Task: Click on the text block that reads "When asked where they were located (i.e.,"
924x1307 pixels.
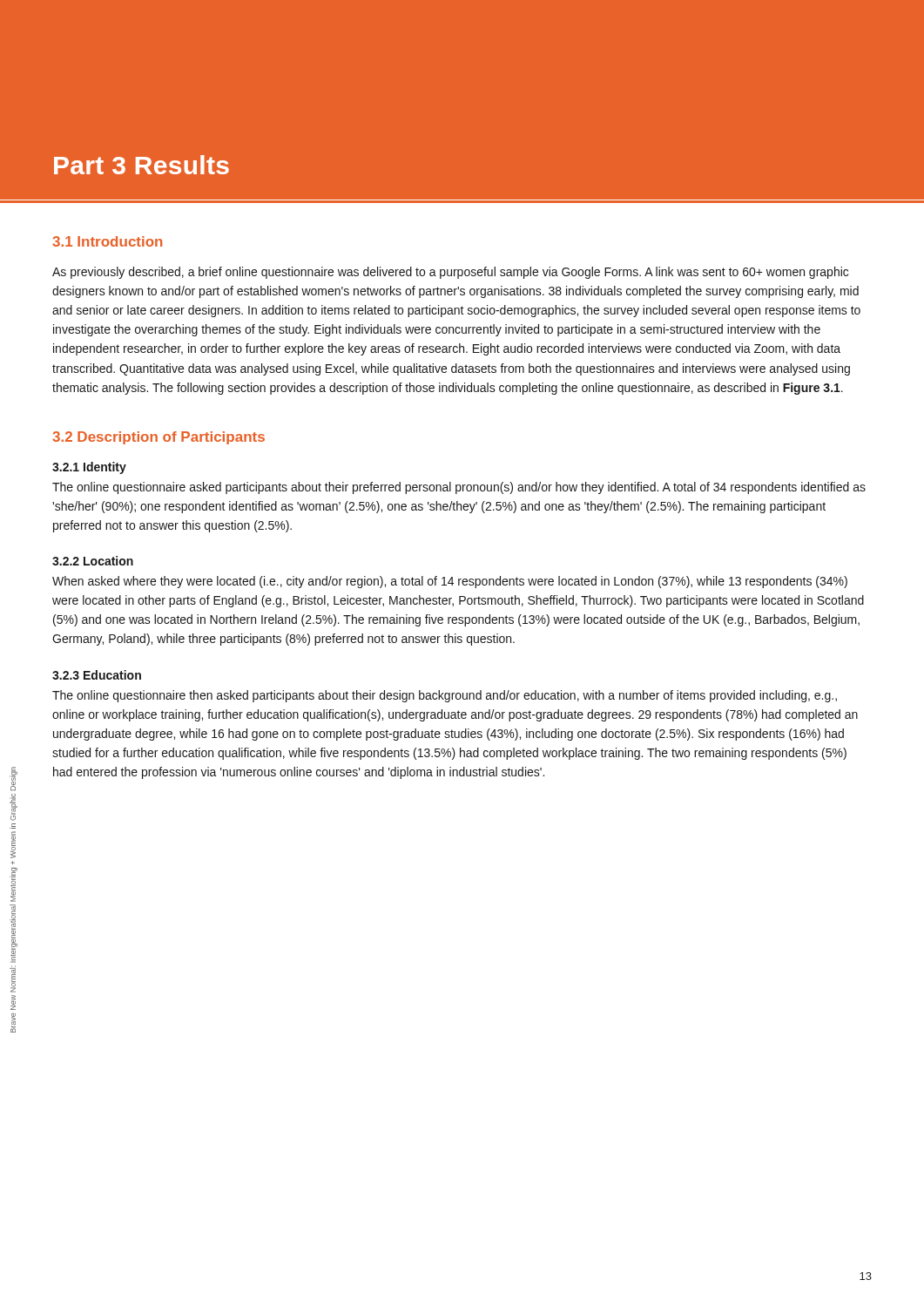Action: [458, 610]
